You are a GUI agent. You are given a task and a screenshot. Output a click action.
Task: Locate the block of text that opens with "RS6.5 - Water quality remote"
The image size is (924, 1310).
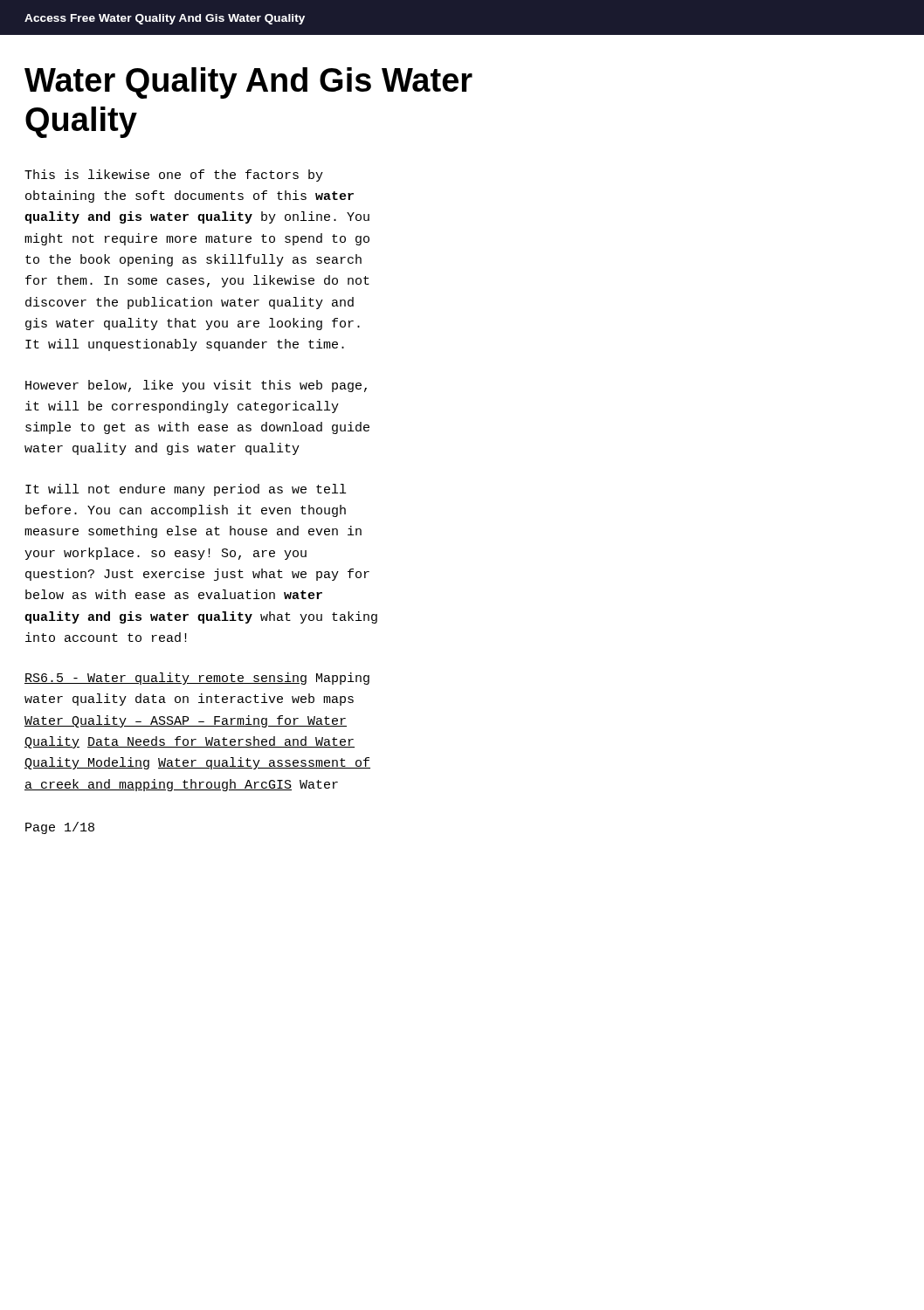[197, 732]
